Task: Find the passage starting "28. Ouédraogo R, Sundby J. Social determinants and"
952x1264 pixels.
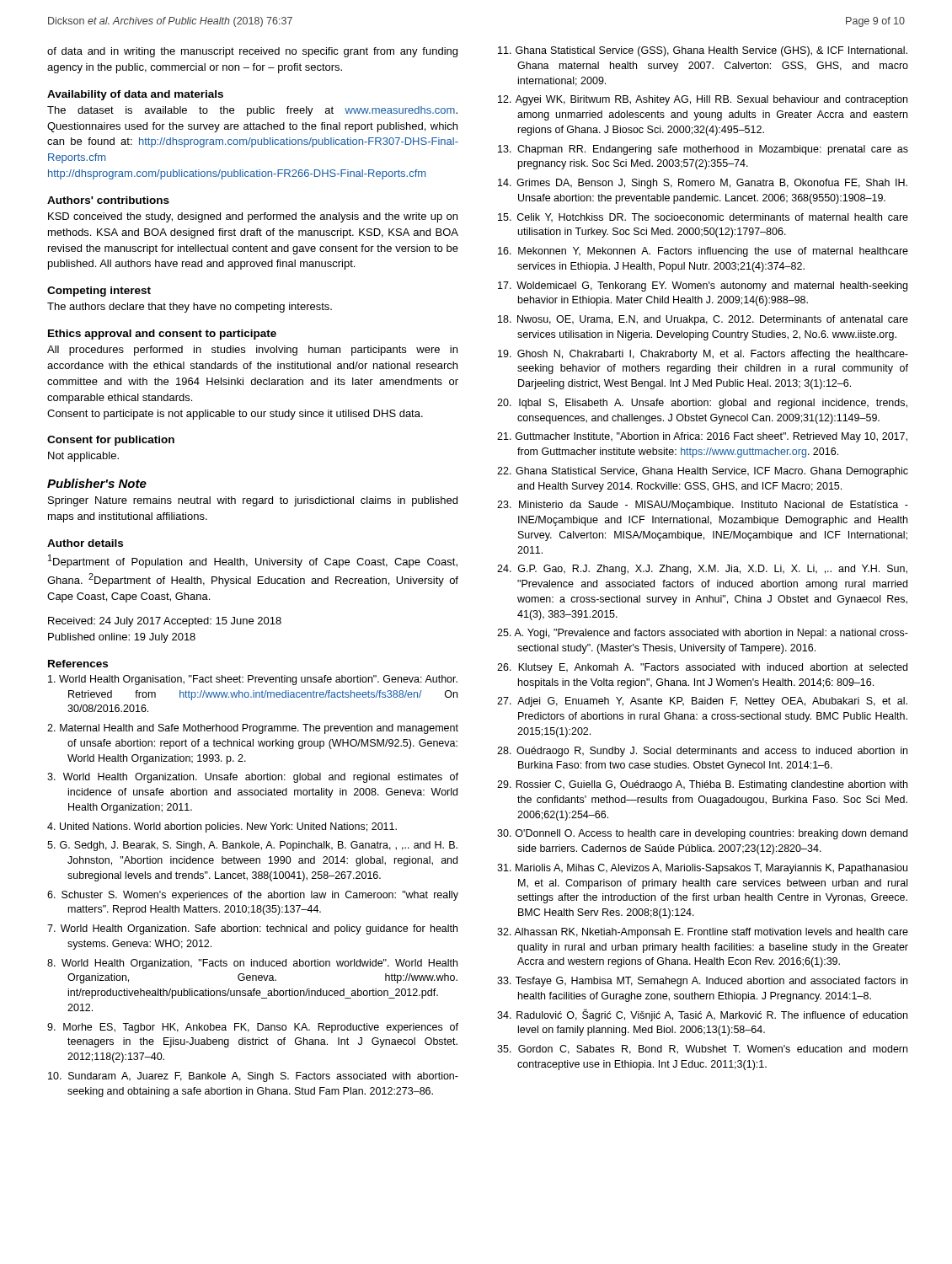Action: (703, 758)
